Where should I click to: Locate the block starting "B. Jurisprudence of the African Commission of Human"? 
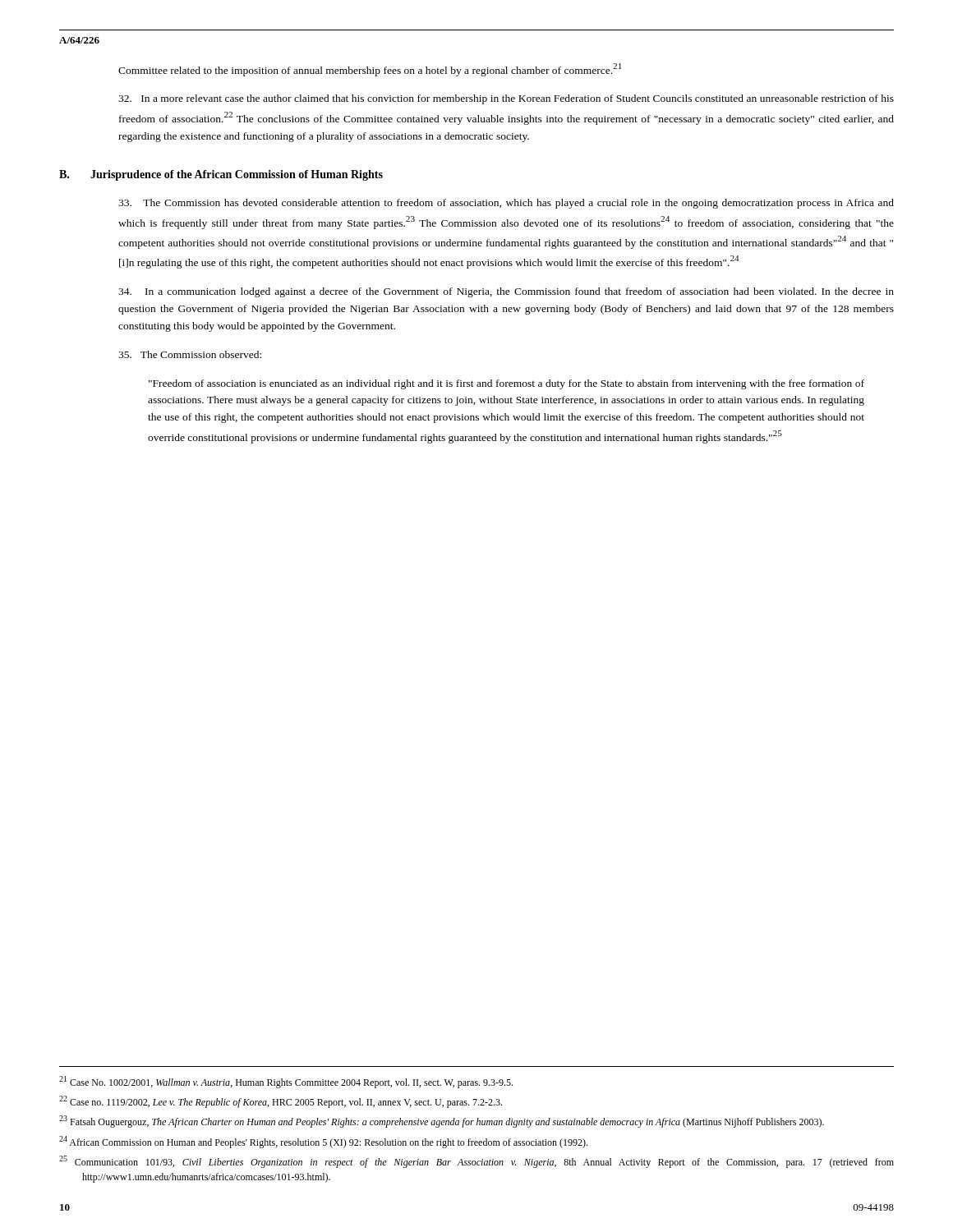[221, 175]
